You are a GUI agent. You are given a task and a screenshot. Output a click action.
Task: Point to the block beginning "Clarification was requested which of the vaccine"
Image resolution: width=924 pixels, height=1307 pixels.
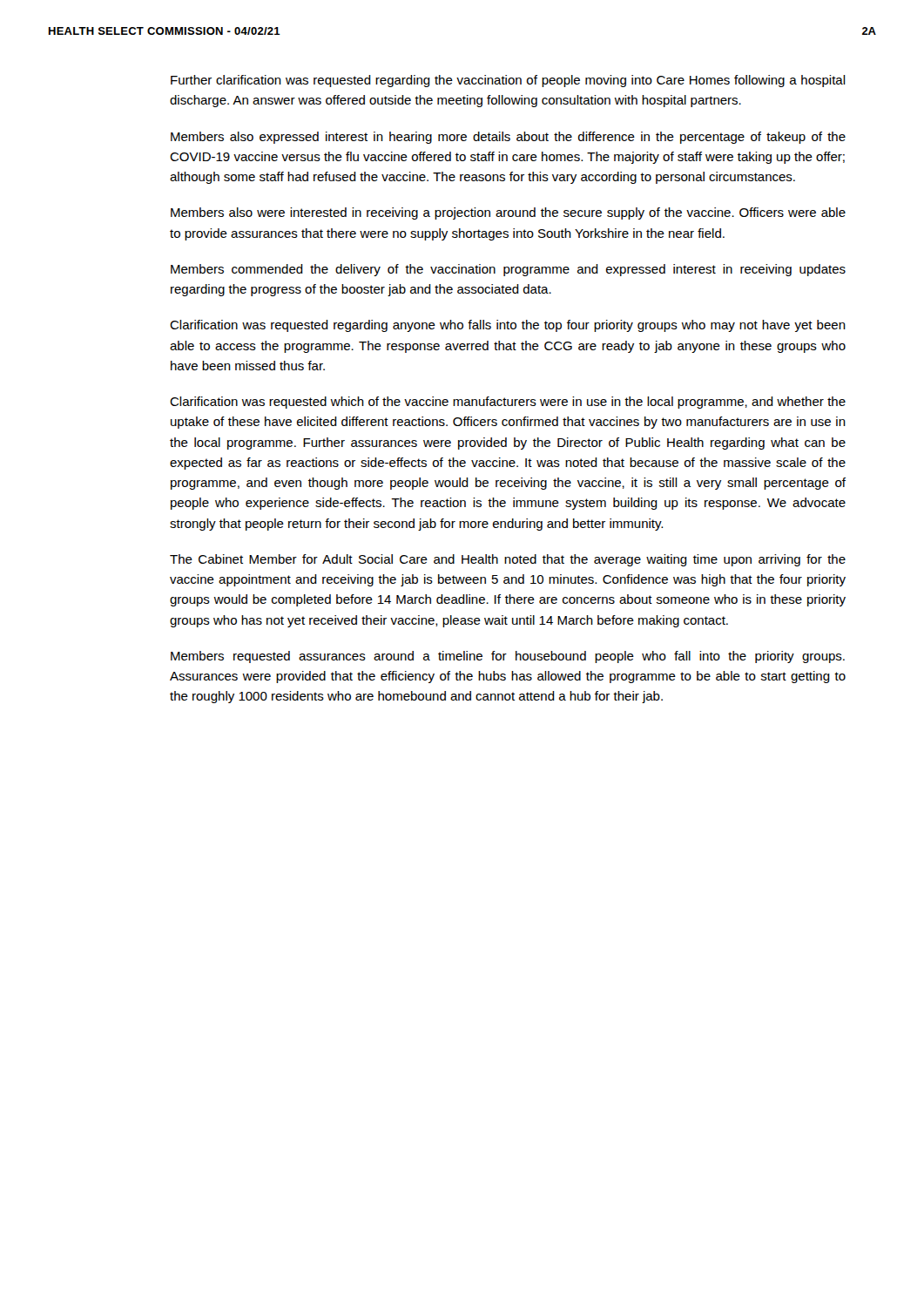508,462
